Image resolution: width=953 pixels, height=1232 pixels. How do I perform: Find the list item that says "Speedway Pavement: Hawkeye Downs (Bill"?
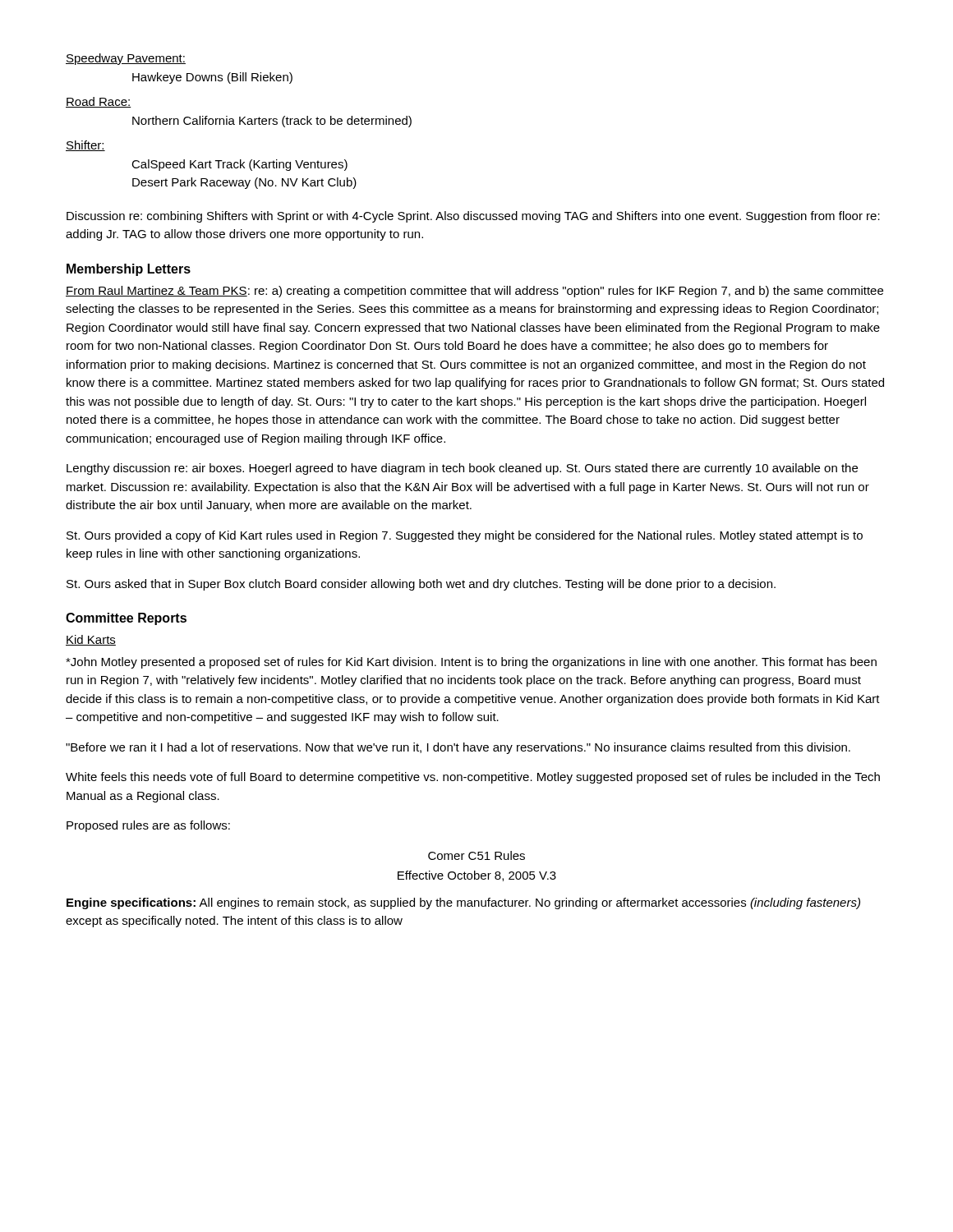126,59
